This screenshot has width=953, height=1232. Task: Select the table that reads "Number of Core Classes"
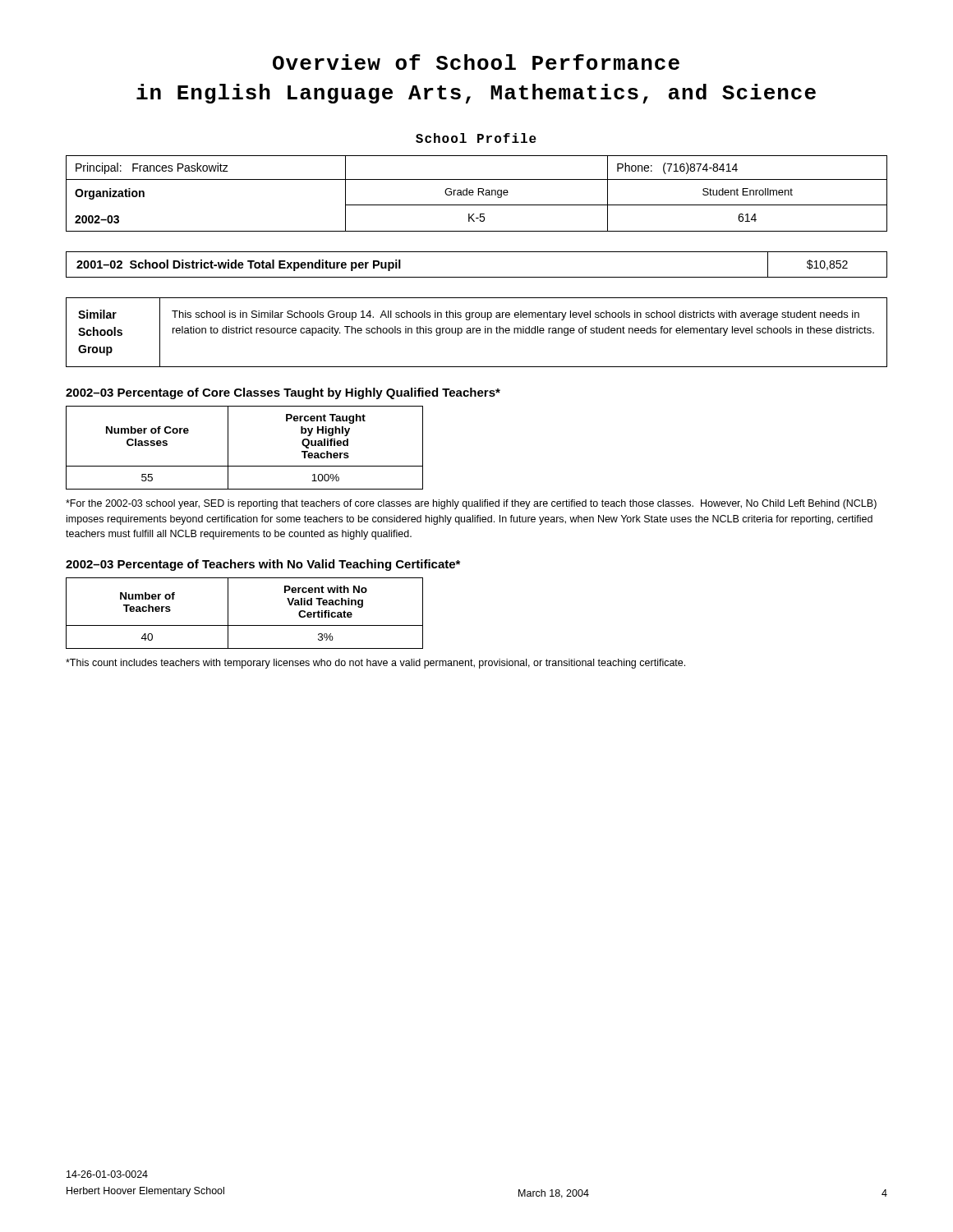tap(476, 447)
